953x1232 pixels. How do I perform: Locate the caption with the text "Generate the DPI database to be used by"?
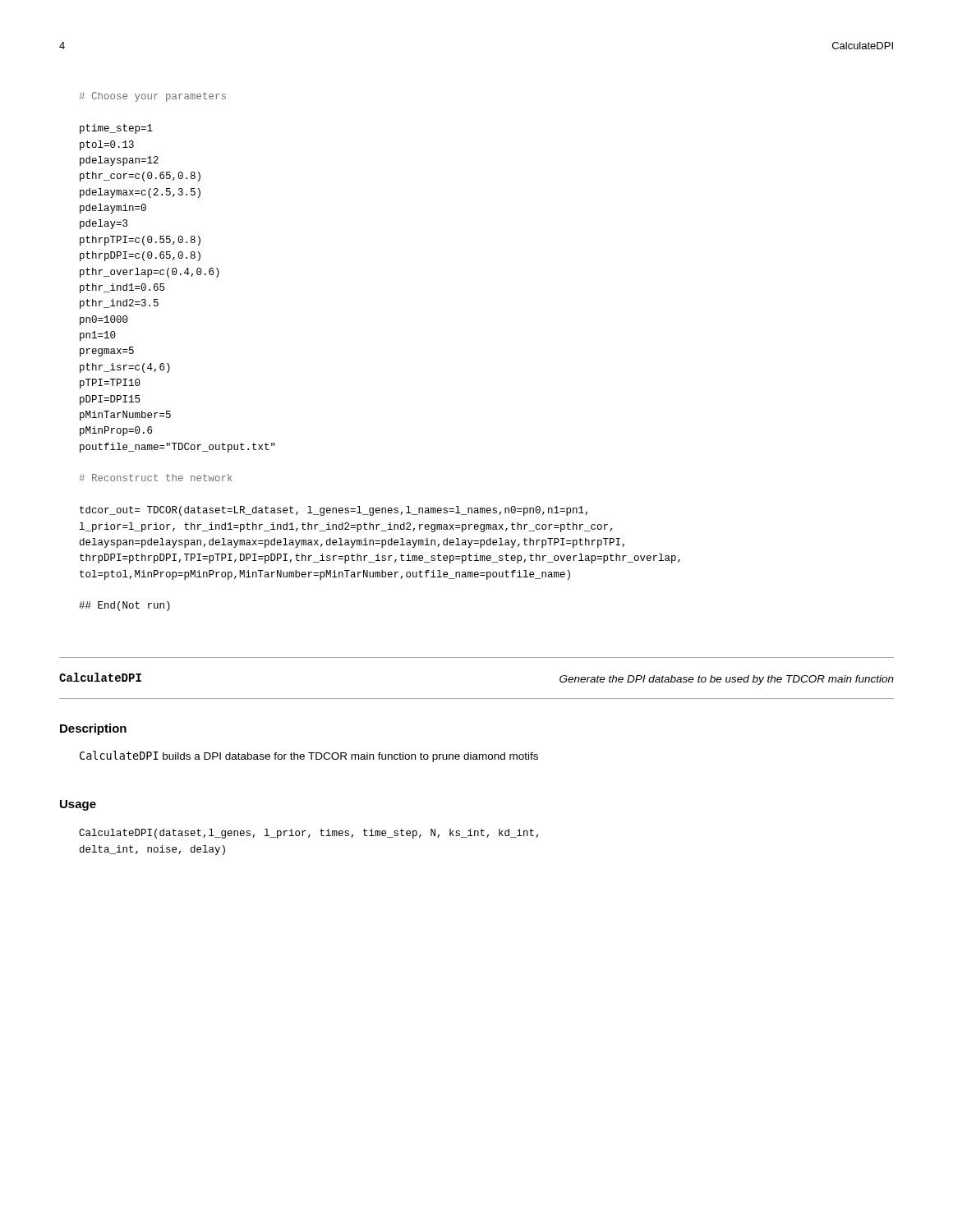click(726, 678)
